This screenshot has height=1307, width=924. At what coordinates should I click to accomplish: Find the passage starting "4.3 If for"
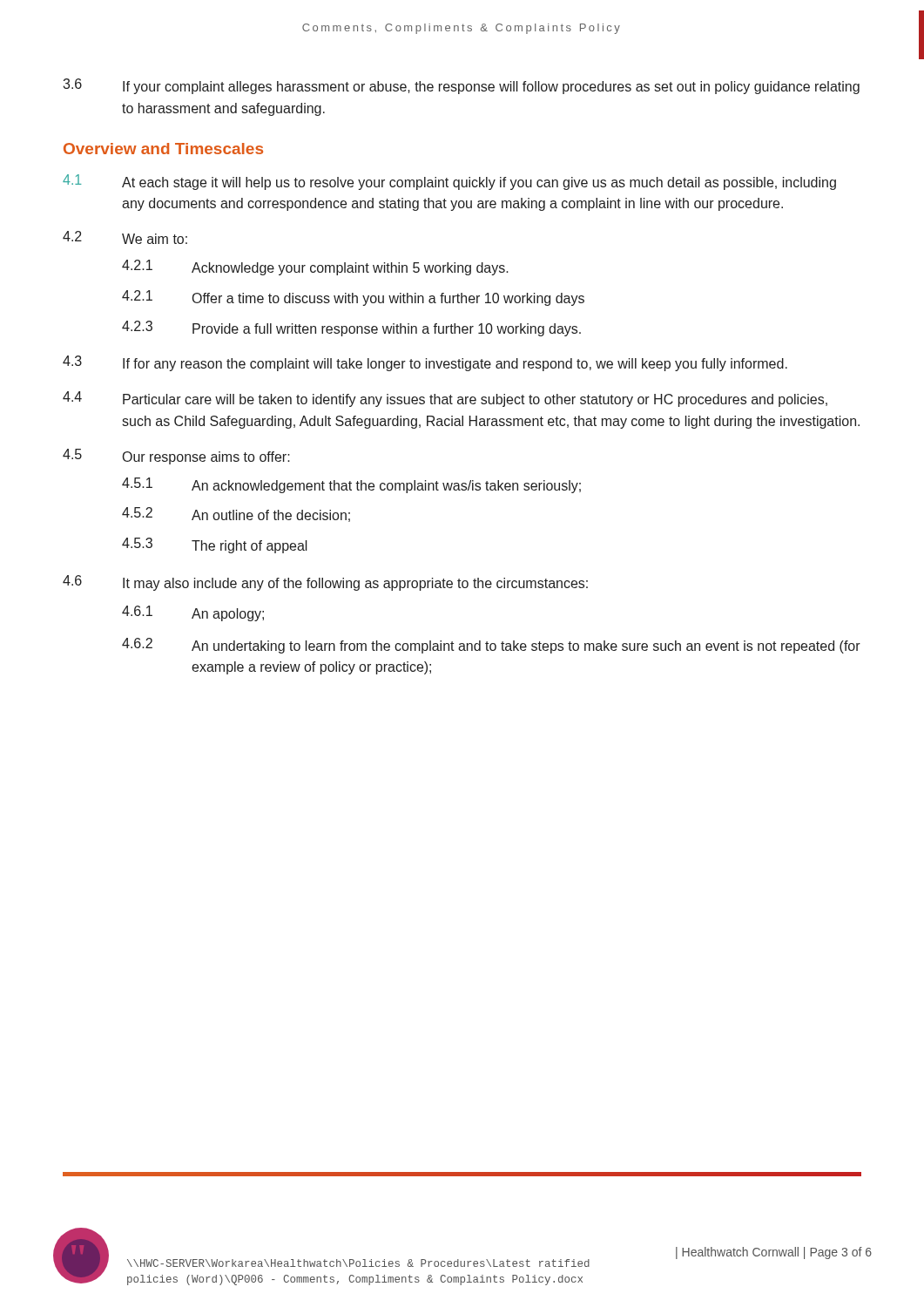coord(425,365)
